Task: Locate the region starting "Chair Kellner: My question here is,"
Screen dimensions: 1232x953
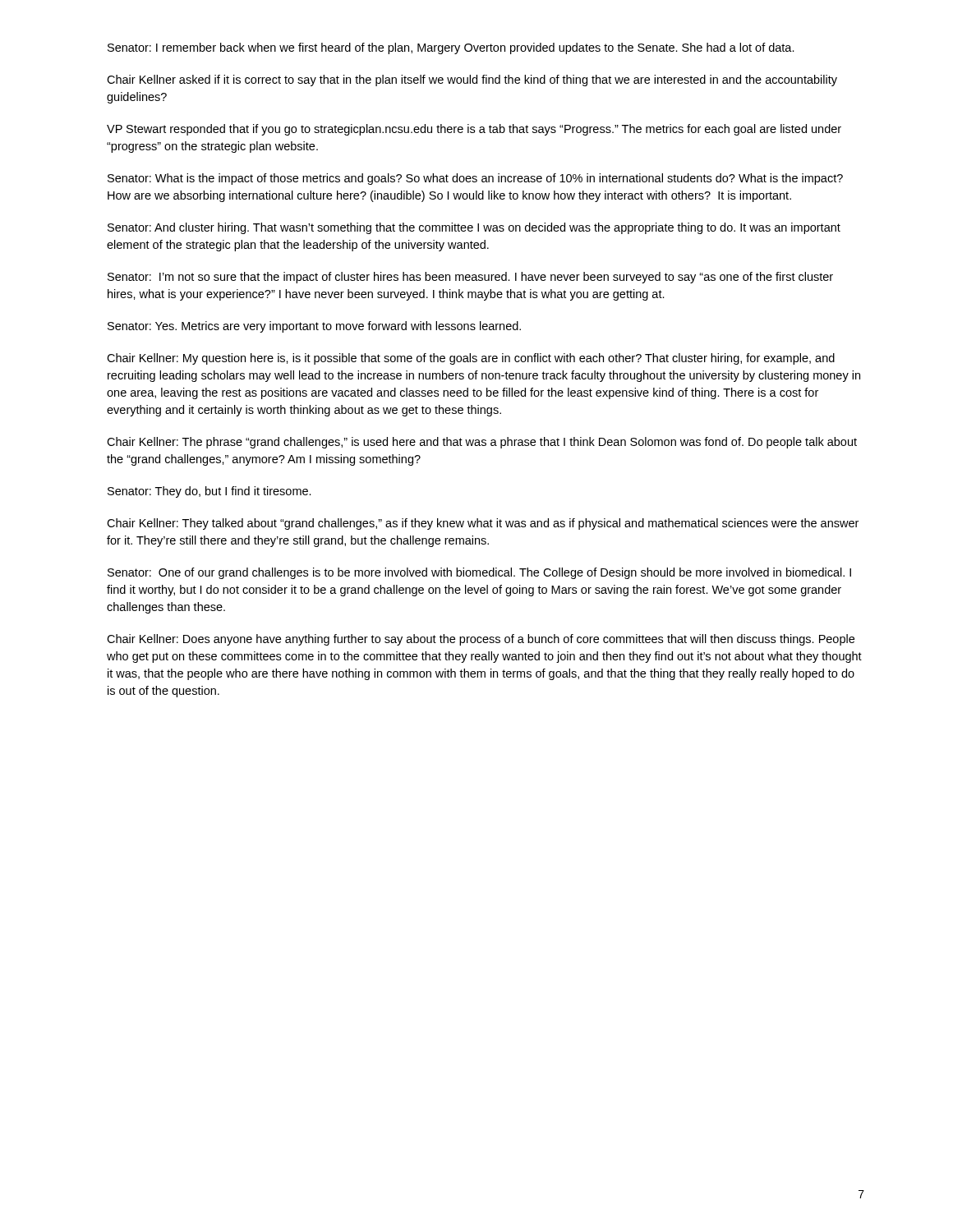Action: tap(484, 384)
